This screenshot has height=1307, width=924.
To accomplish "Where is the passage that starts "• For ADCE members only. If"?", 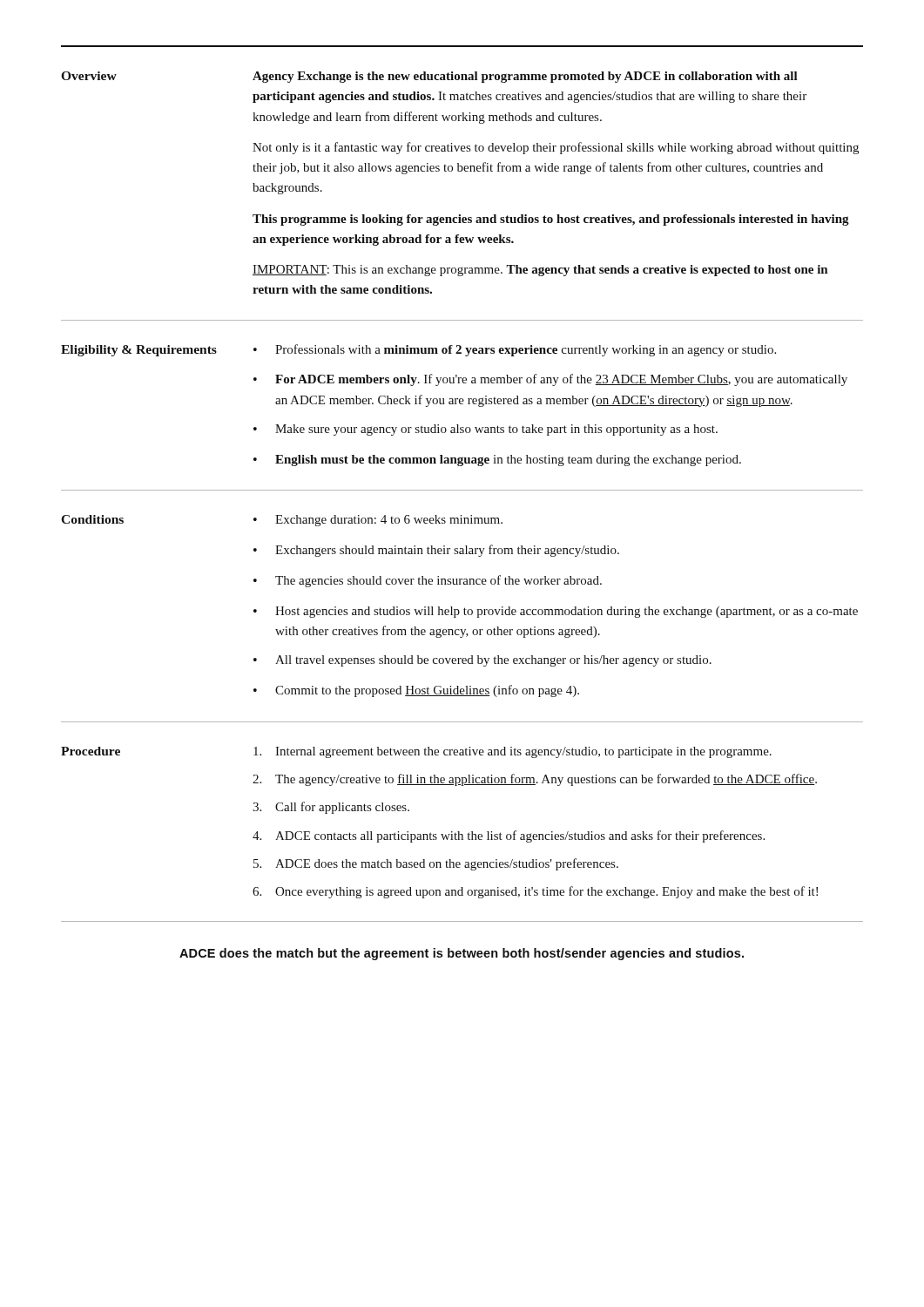I will click(558, 390).
